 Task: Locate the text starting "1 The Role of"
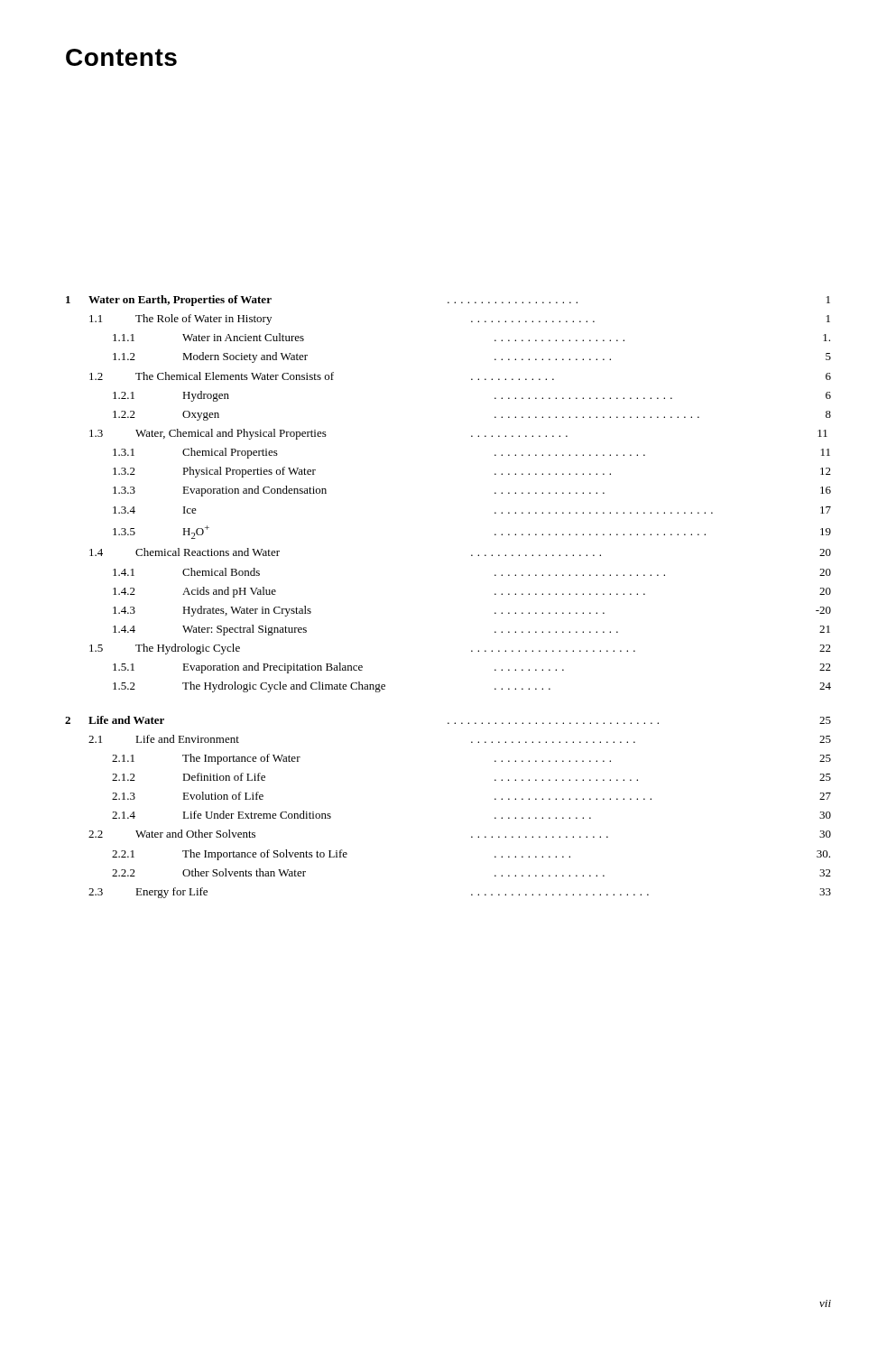205,319
